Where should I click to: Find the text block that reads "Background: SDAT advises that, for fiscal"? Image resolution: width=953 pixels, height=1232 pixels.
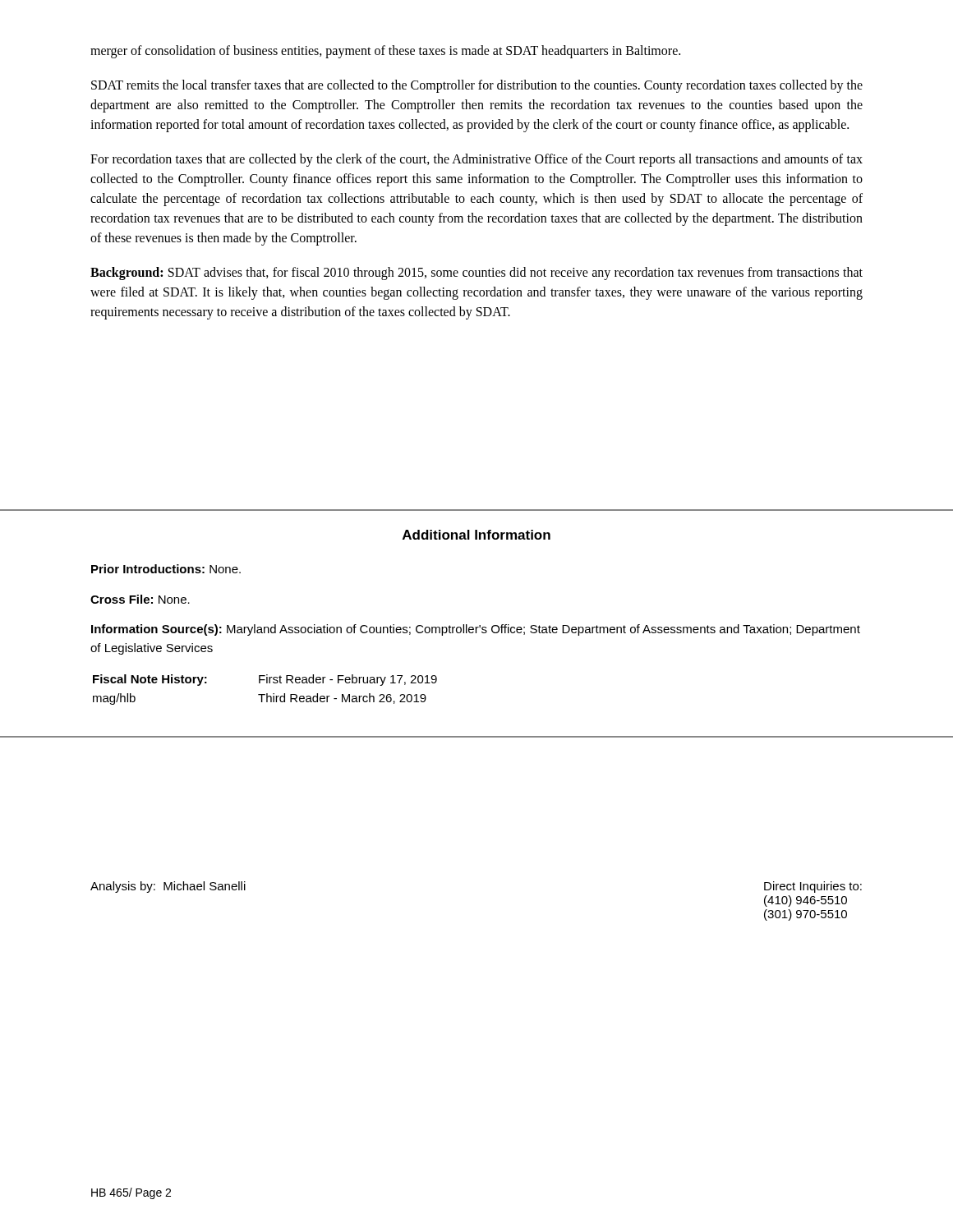pyautogui.click(x=476, y=292)
